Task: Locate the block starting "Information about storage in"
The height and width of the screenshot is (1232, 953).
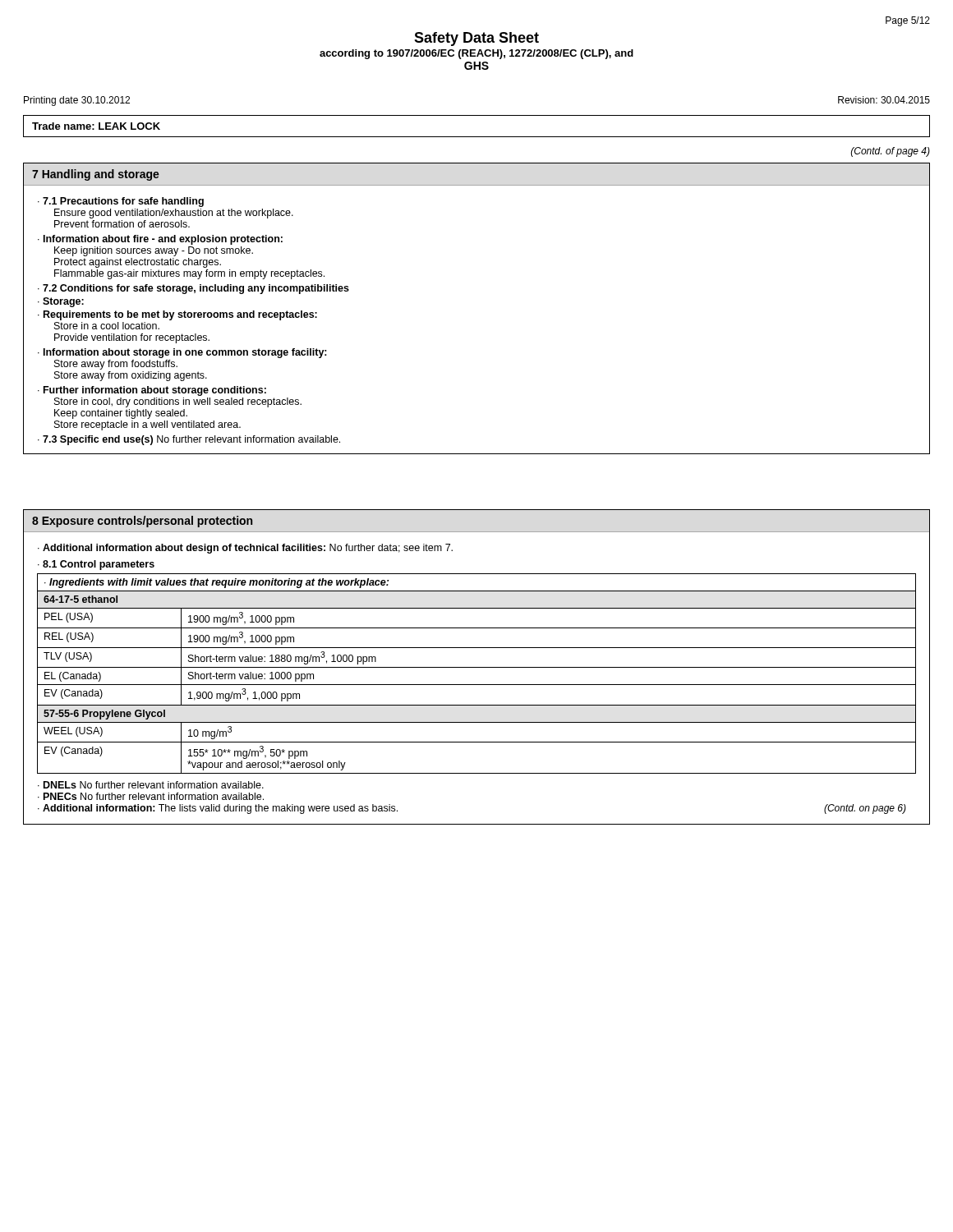Action: 182,353
